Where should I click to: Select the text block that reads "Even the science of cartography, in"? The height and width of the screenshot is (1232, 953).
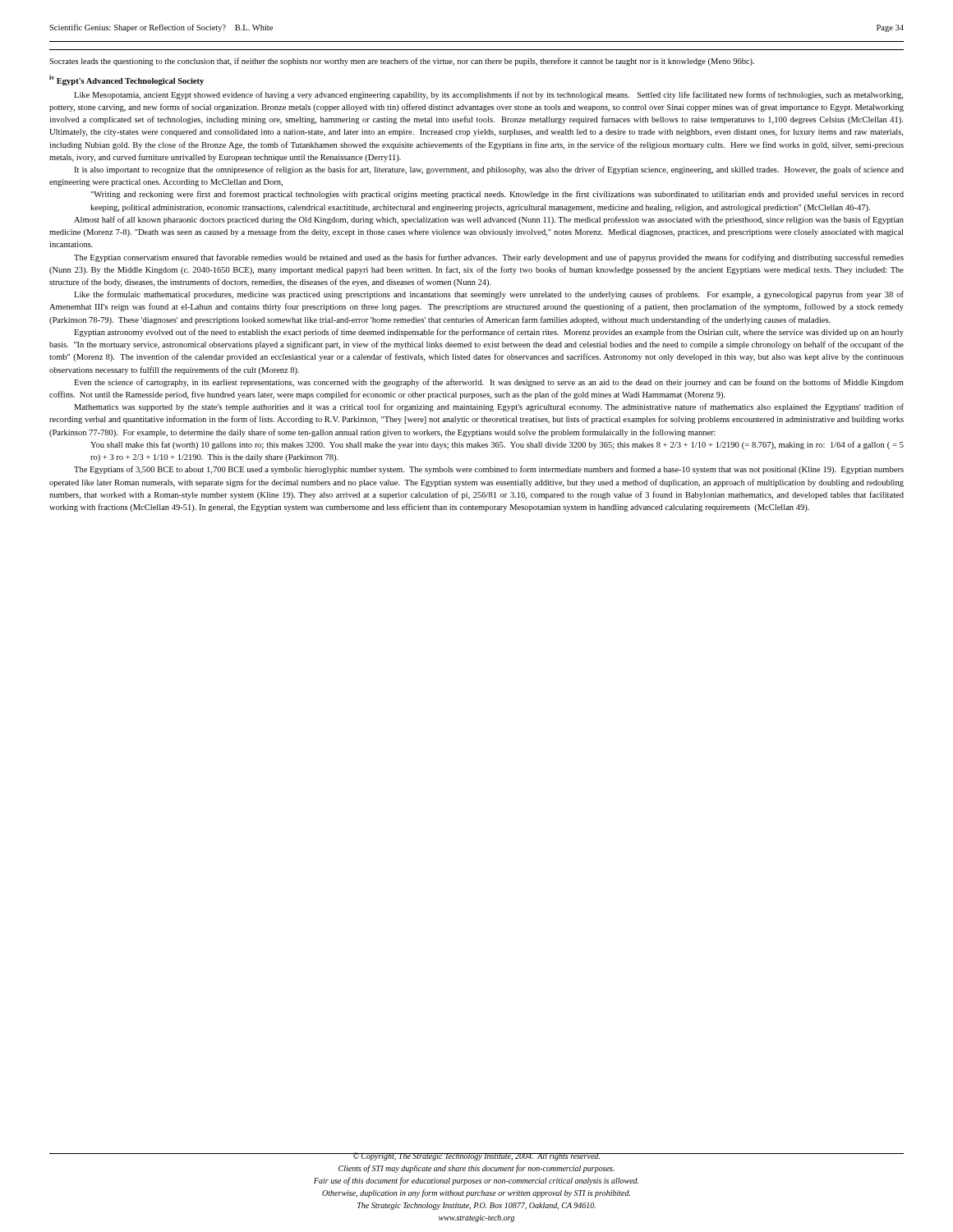click(x=476, y=389)
